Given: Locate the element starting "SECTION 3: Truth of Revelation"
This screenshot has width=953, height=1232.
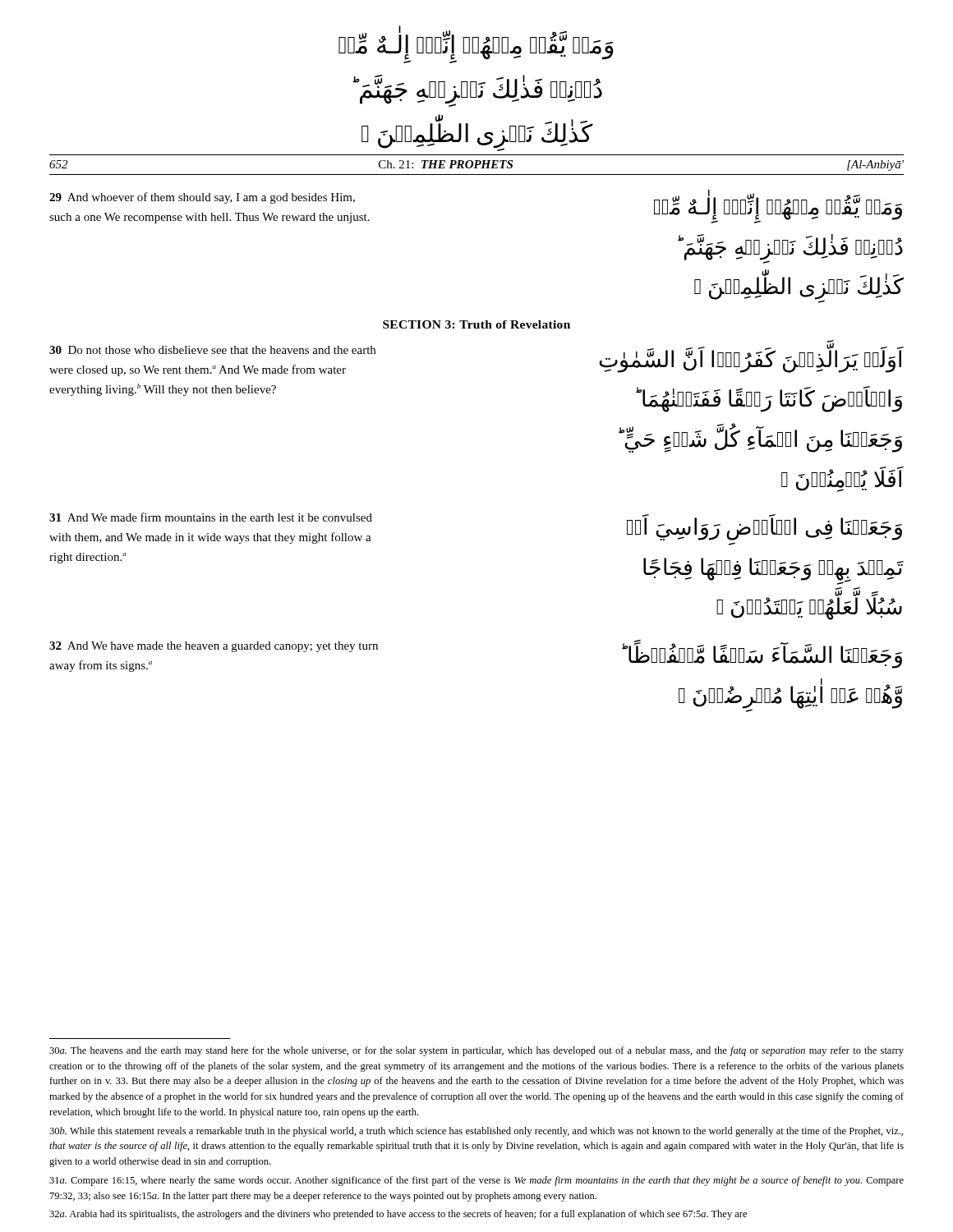Looking at the screenshot, I should coord(476,324).
